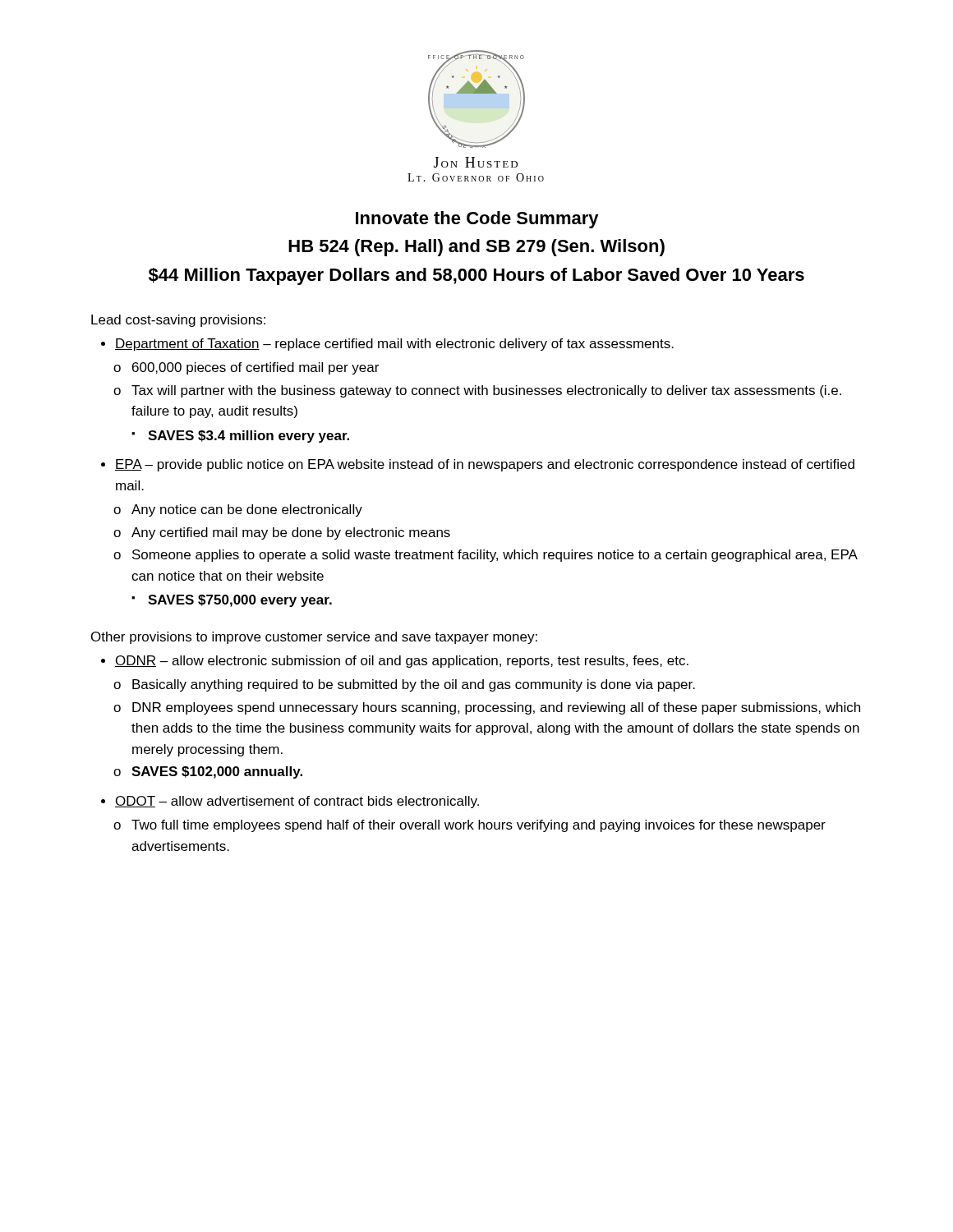Click on the logo
Viewport: 953px width, 1232px height.
click(x=476, y=117)
